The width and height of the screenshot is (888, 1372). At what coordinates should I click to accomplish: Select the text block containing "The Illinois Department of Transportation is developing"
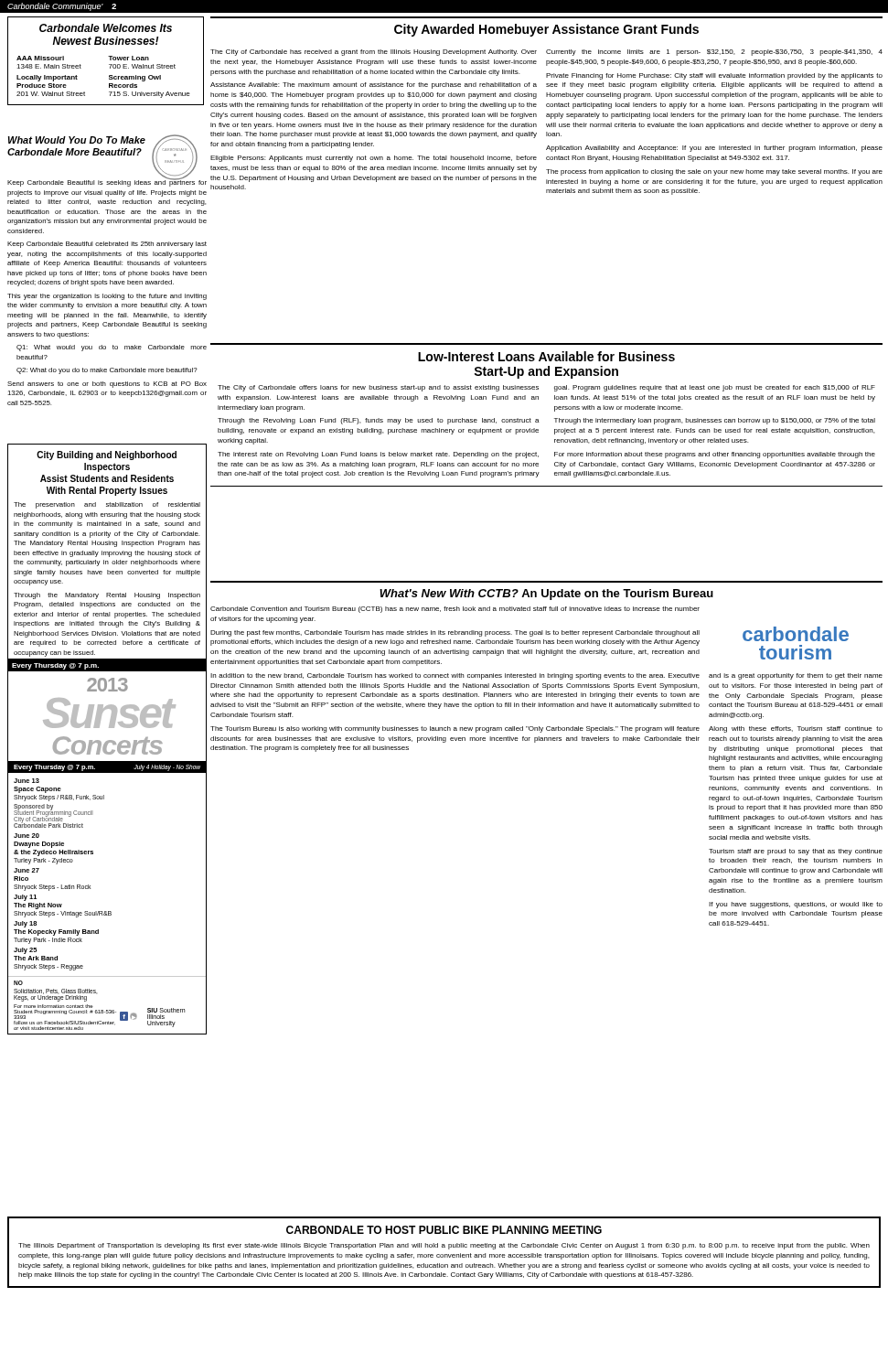pos(444,1260)
